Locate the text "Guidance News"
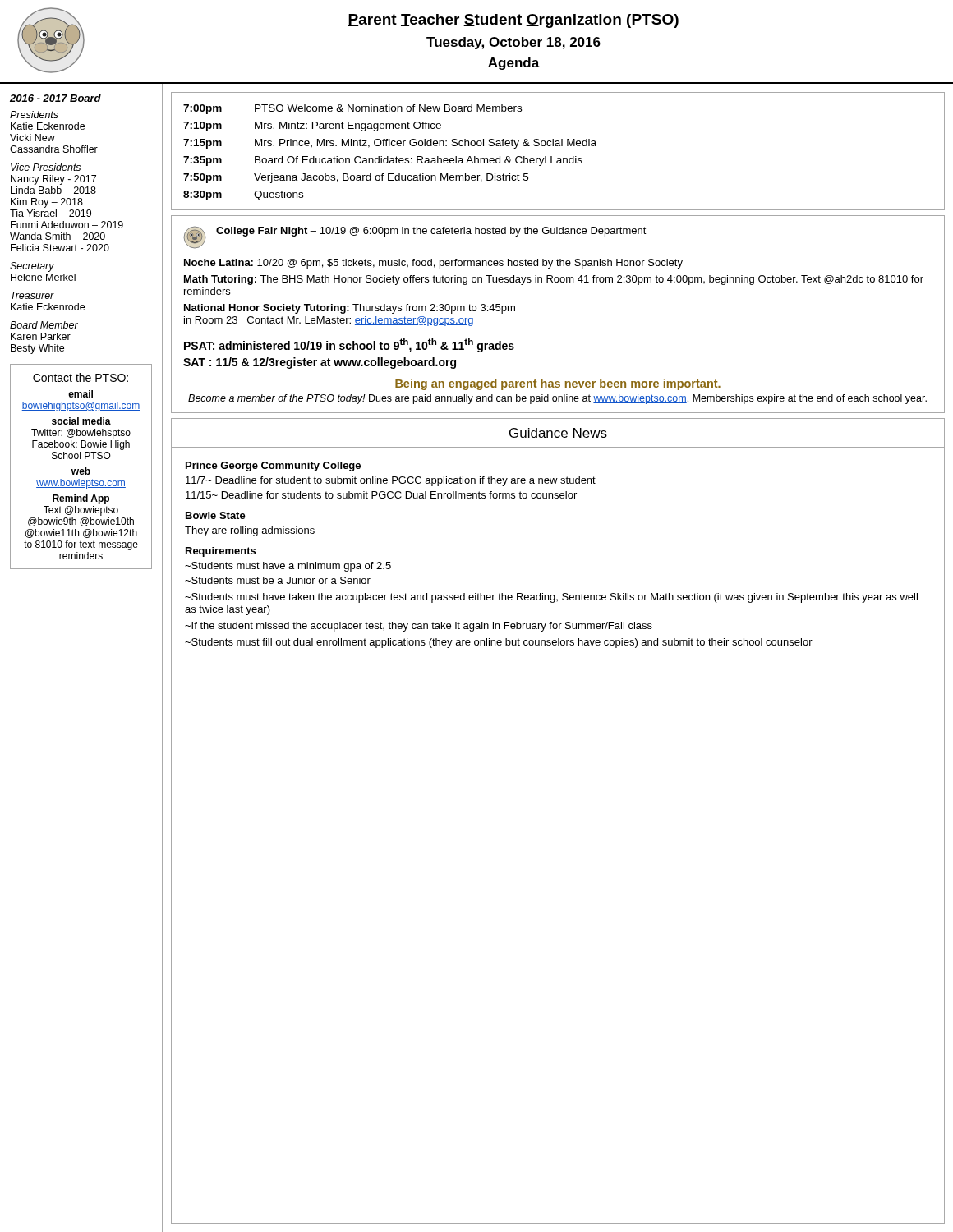The height and width of the screenshot is (1232, 953). pos(558,433)
